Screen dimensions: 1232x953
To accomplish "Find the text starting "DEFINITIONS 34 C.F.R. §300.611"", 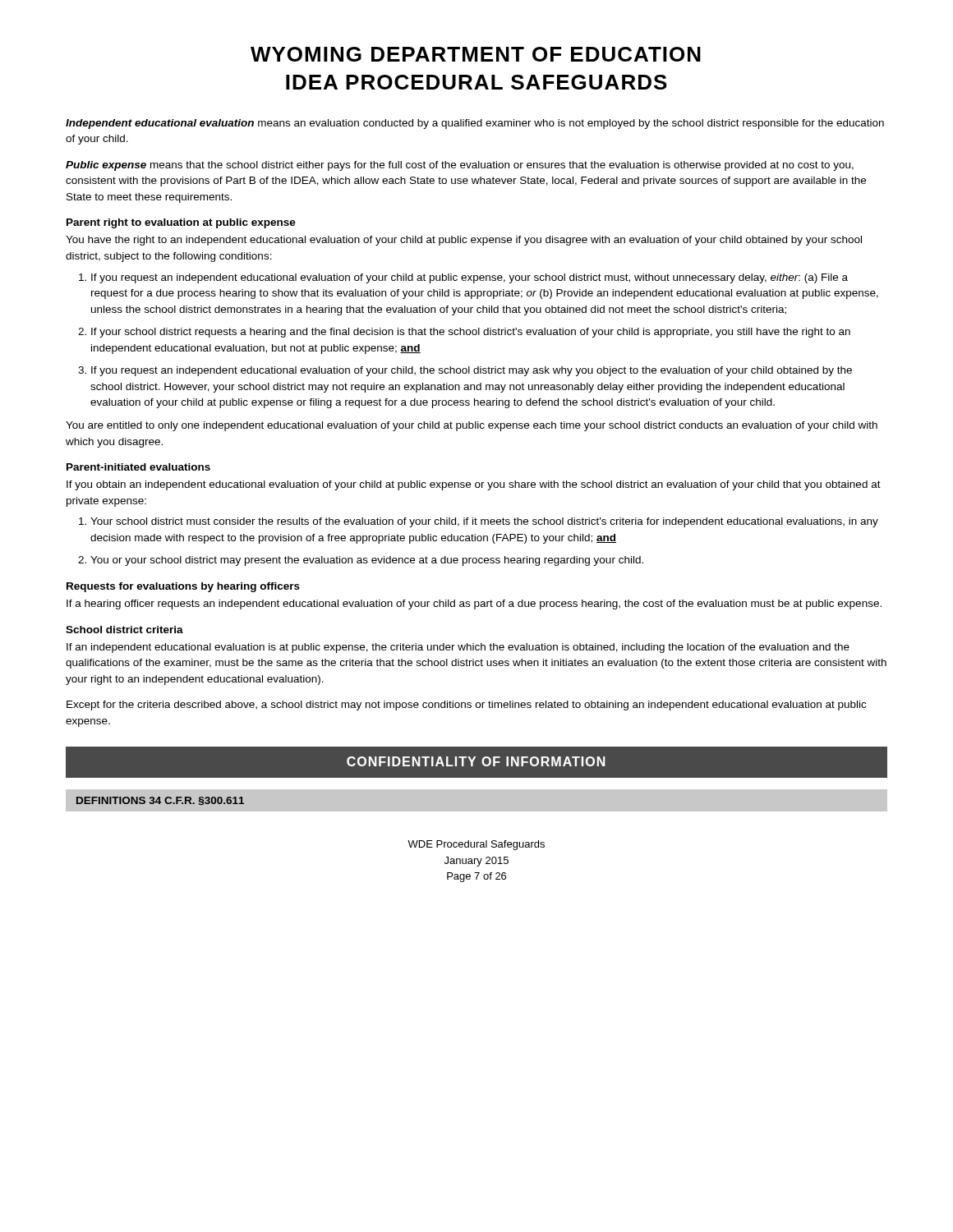I will coord(160,801).
